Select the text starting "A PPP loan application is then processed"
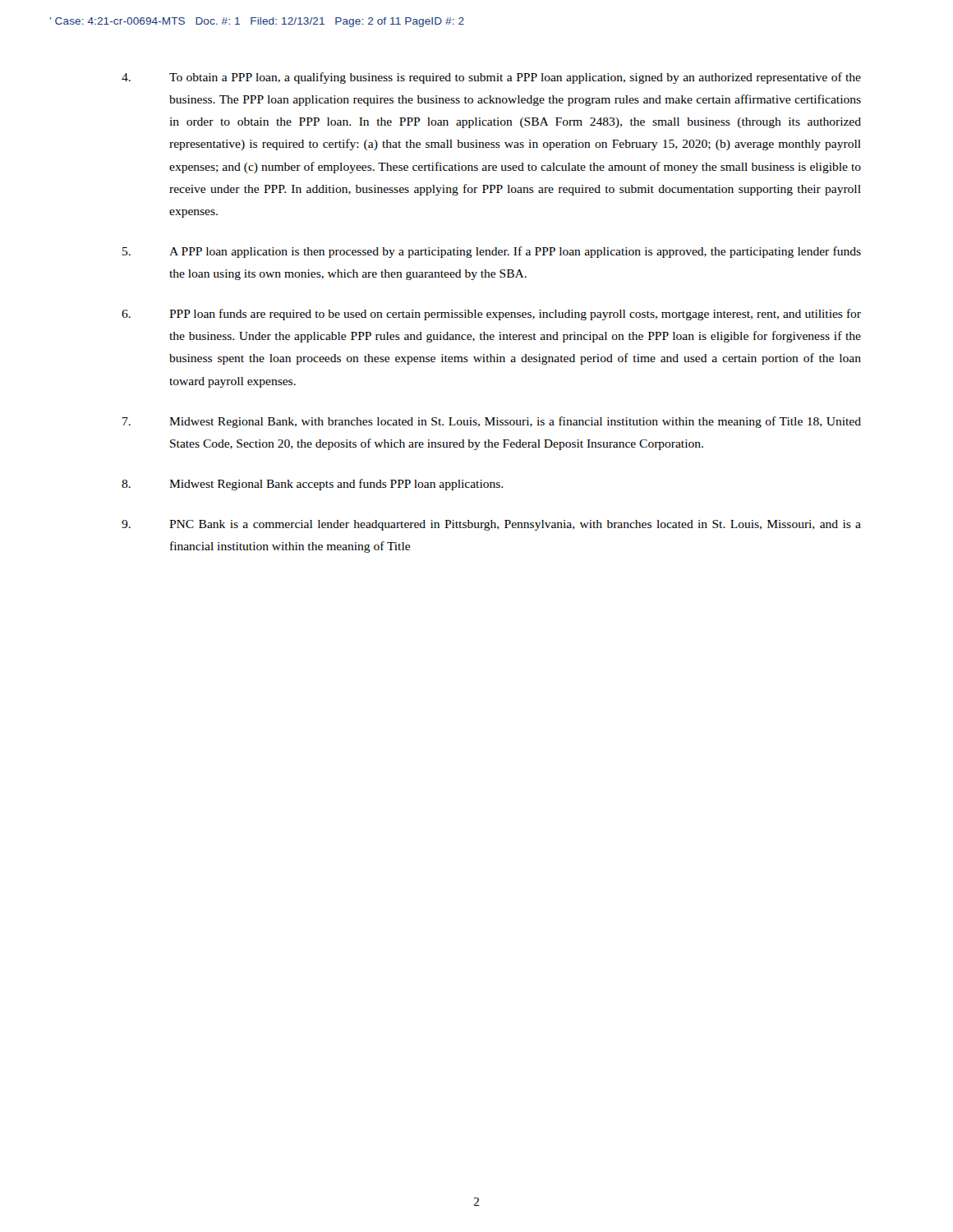This screenshot has width=953, height=1232. (491, 262)
